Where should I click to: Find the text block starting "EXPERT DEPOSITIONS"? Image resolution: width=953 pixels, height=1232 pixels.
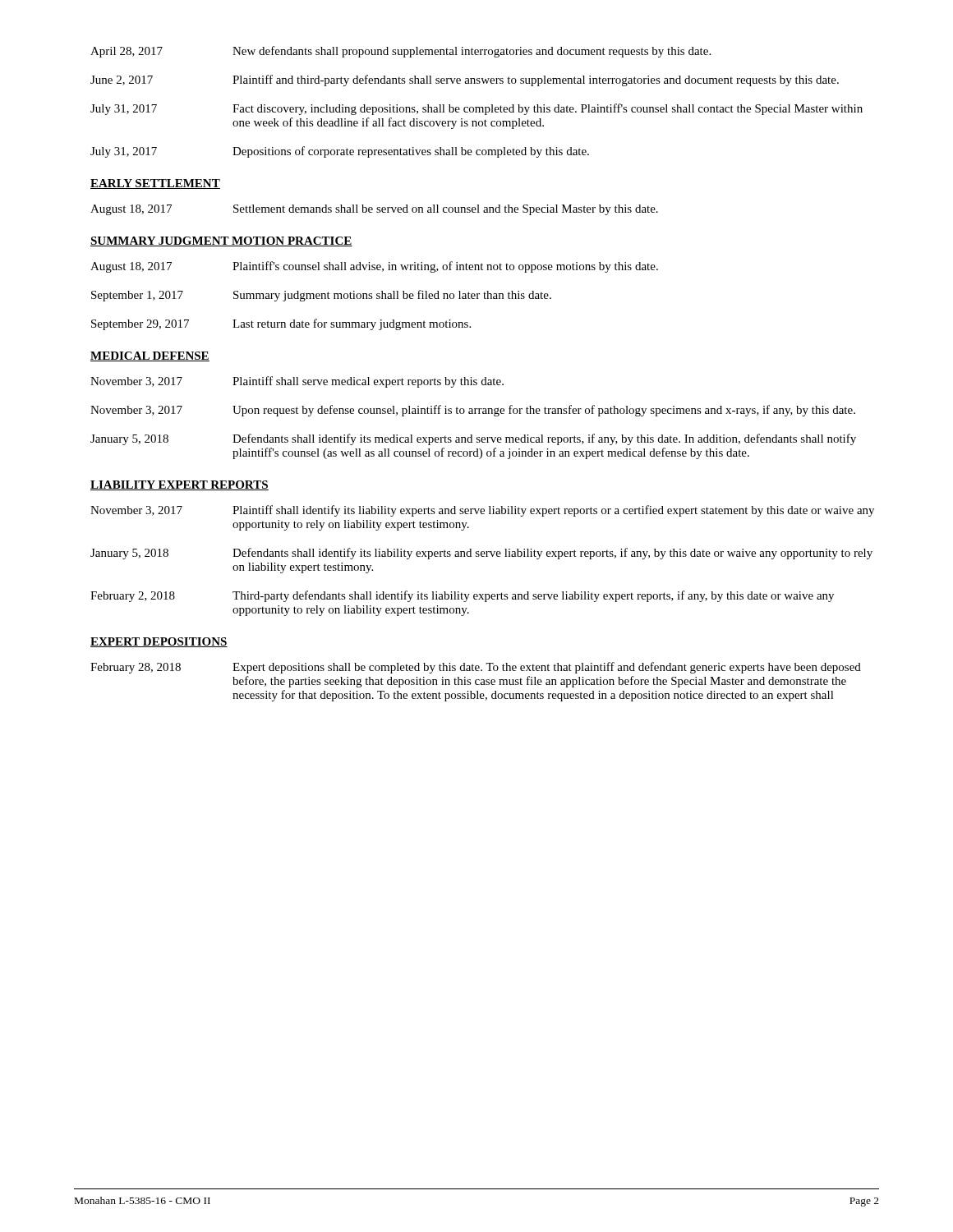point(159,641)
